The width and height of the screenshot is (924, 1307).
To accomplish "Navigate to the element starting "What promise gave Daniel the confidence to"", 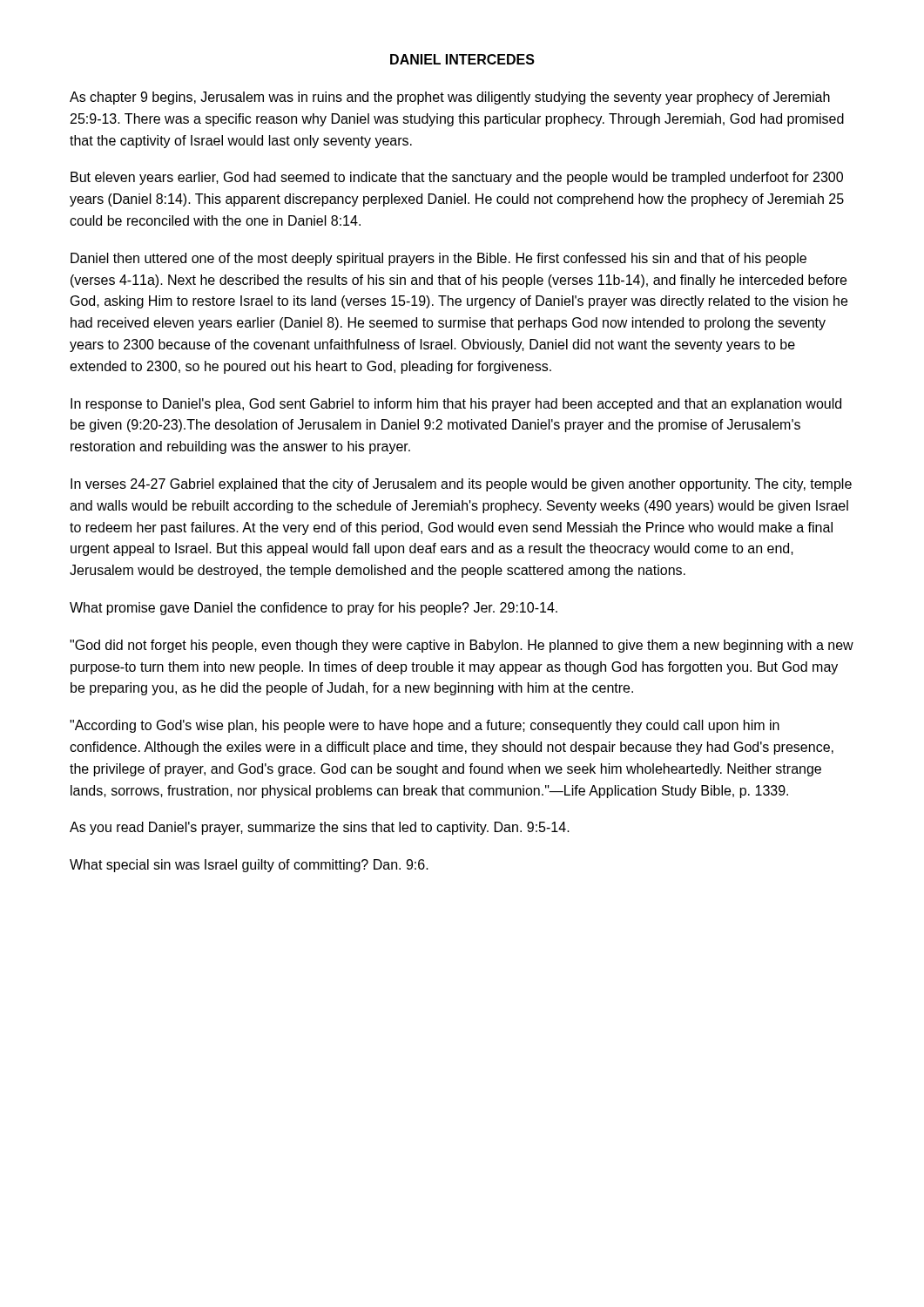I will pos(314,608).
